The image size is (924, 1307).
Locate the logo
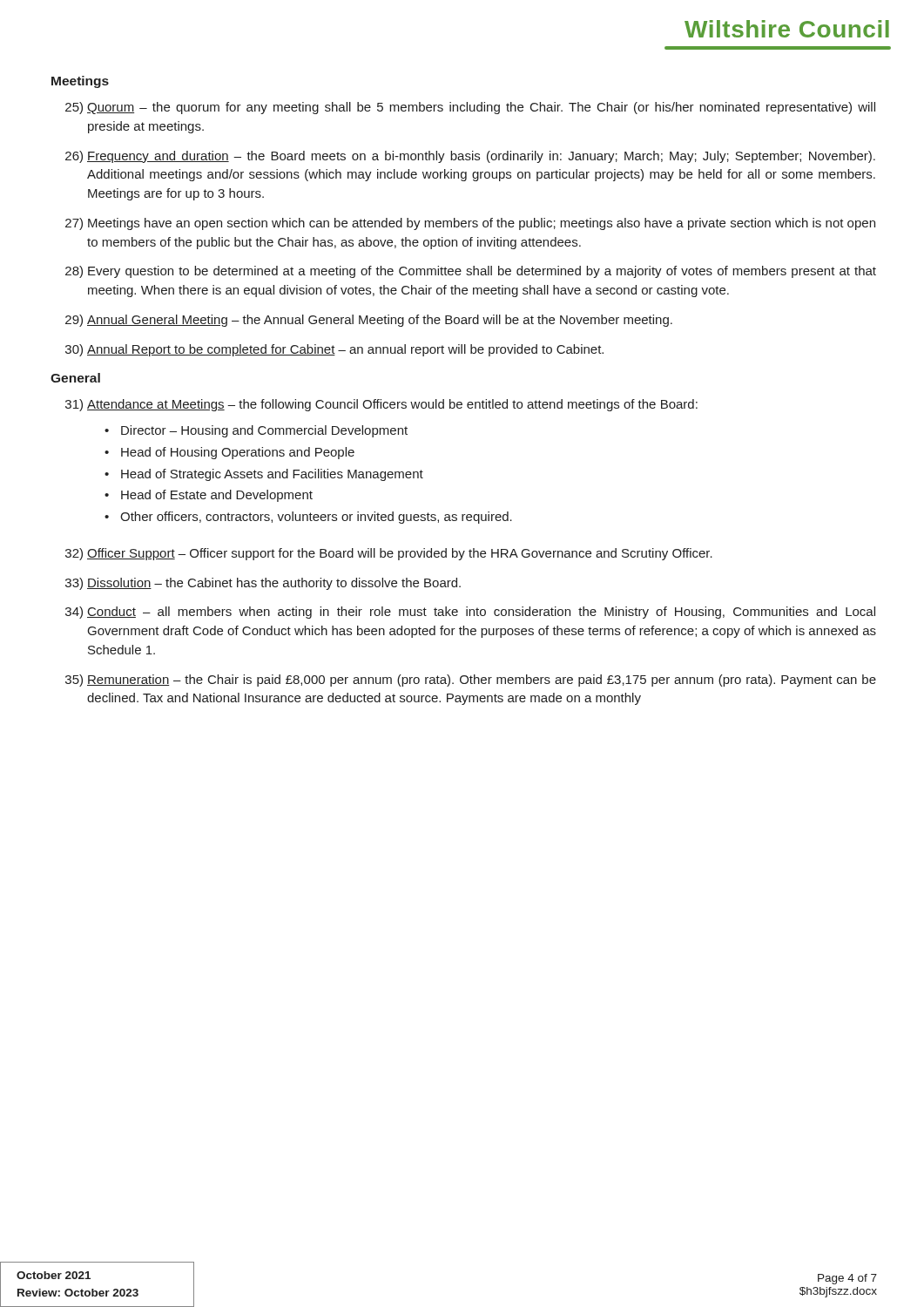click(x=778, y=33)
